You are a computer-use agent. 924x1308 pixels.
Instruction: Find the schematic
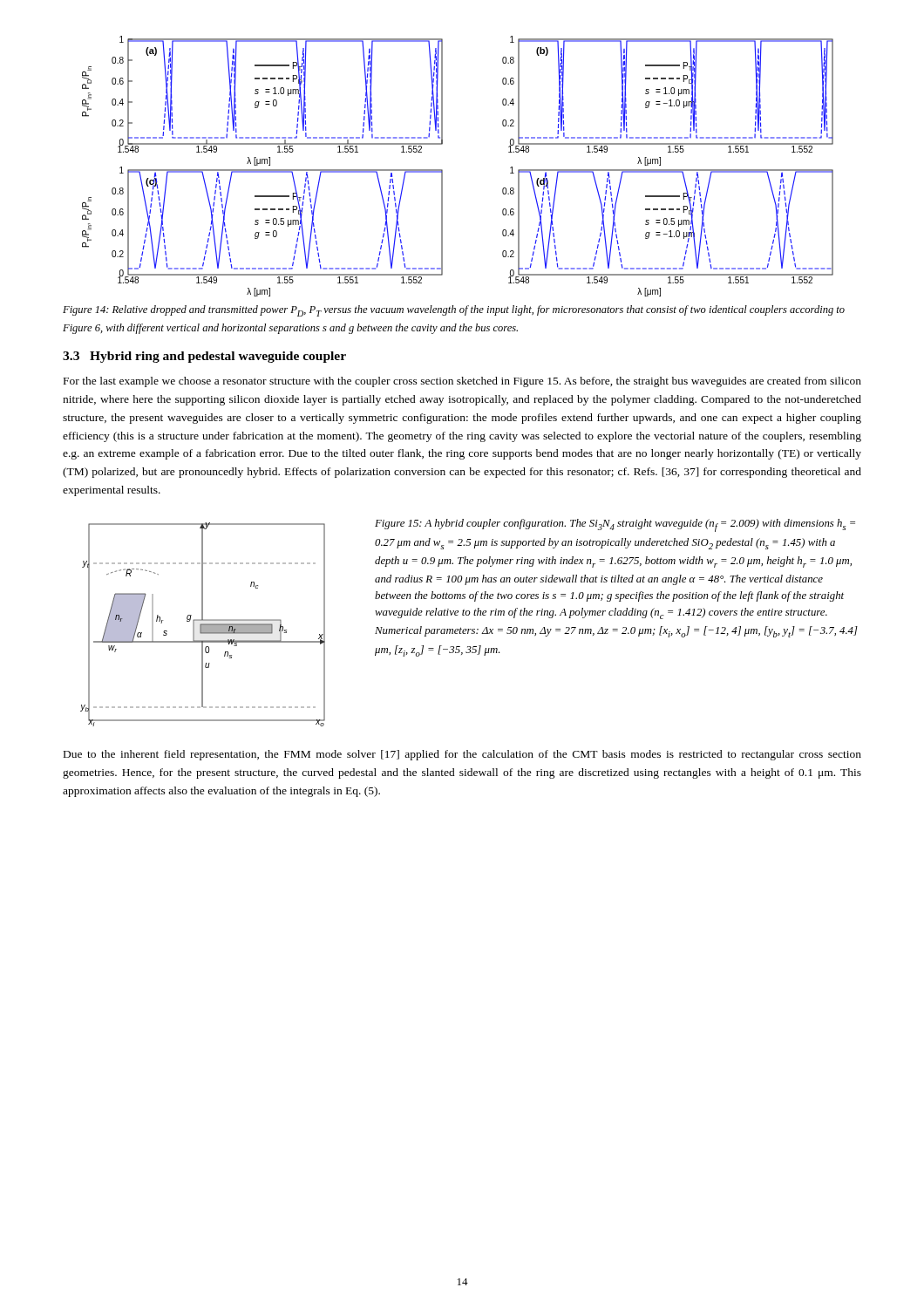click(211, 626)
